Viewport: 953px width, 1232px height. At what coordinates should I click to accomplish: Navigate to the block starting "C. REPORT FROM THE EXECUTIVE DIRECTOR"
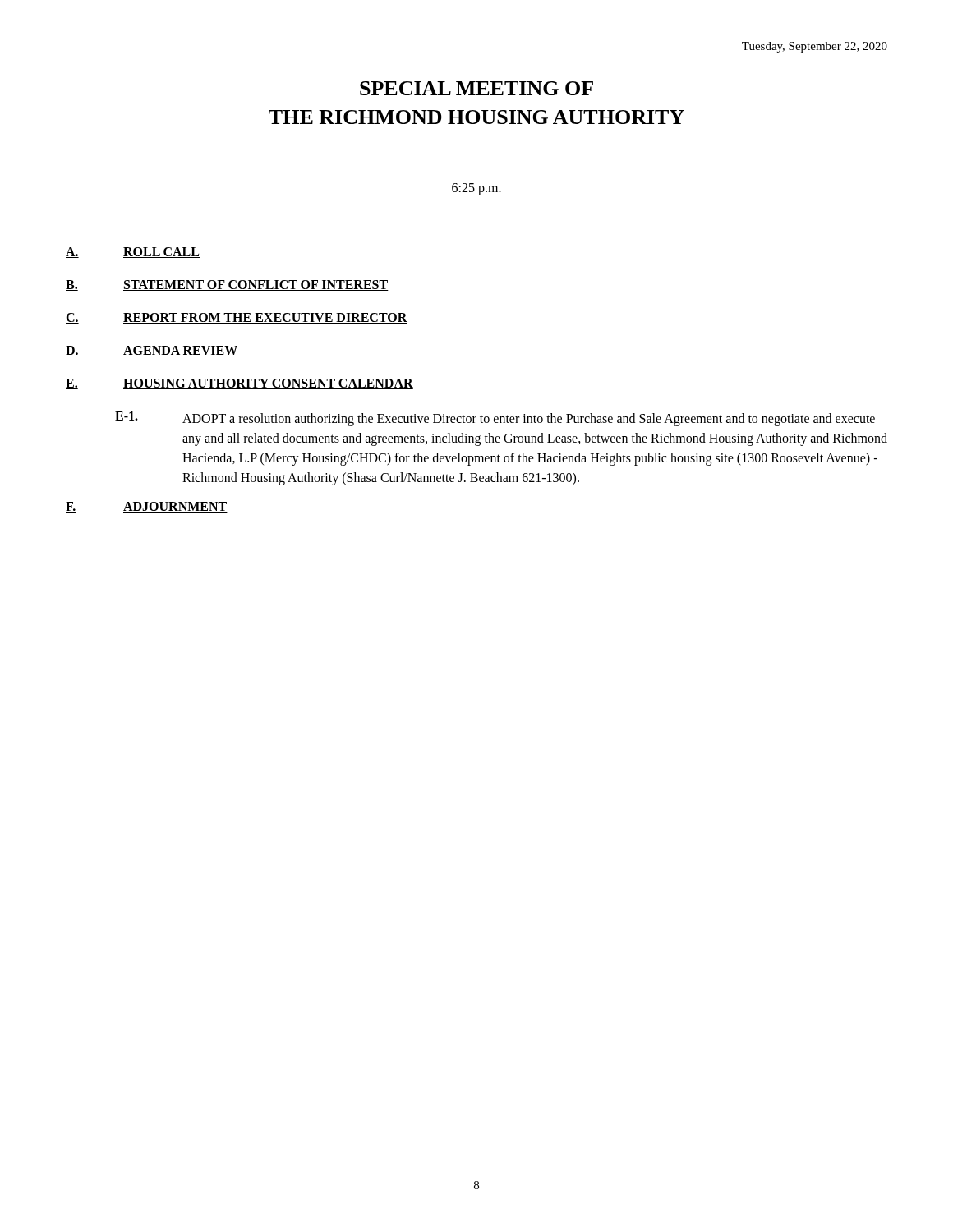[x=236, y=318]
